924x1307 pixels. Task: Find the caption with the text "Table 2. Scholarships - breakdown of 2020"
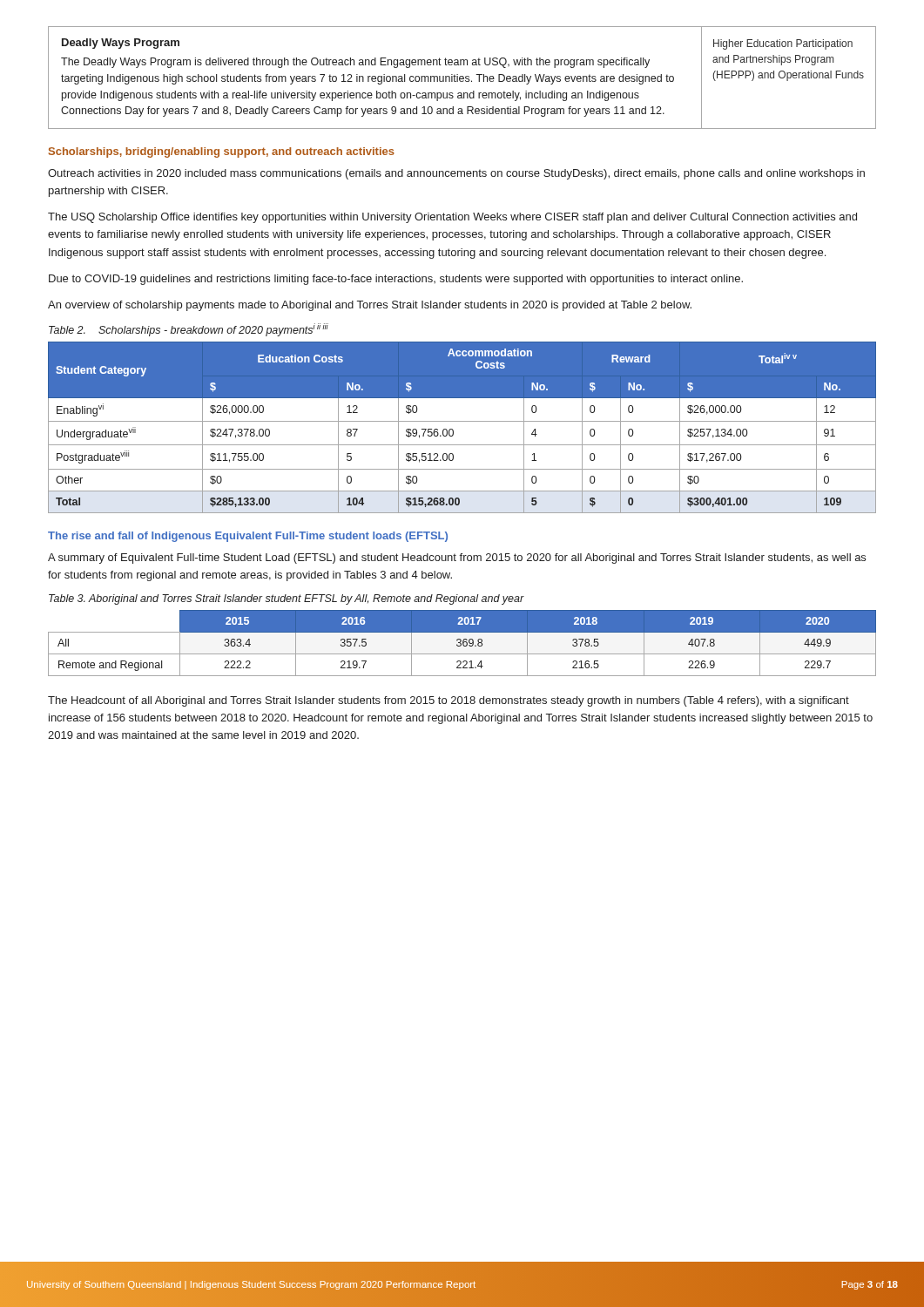(x=188, y=329)
